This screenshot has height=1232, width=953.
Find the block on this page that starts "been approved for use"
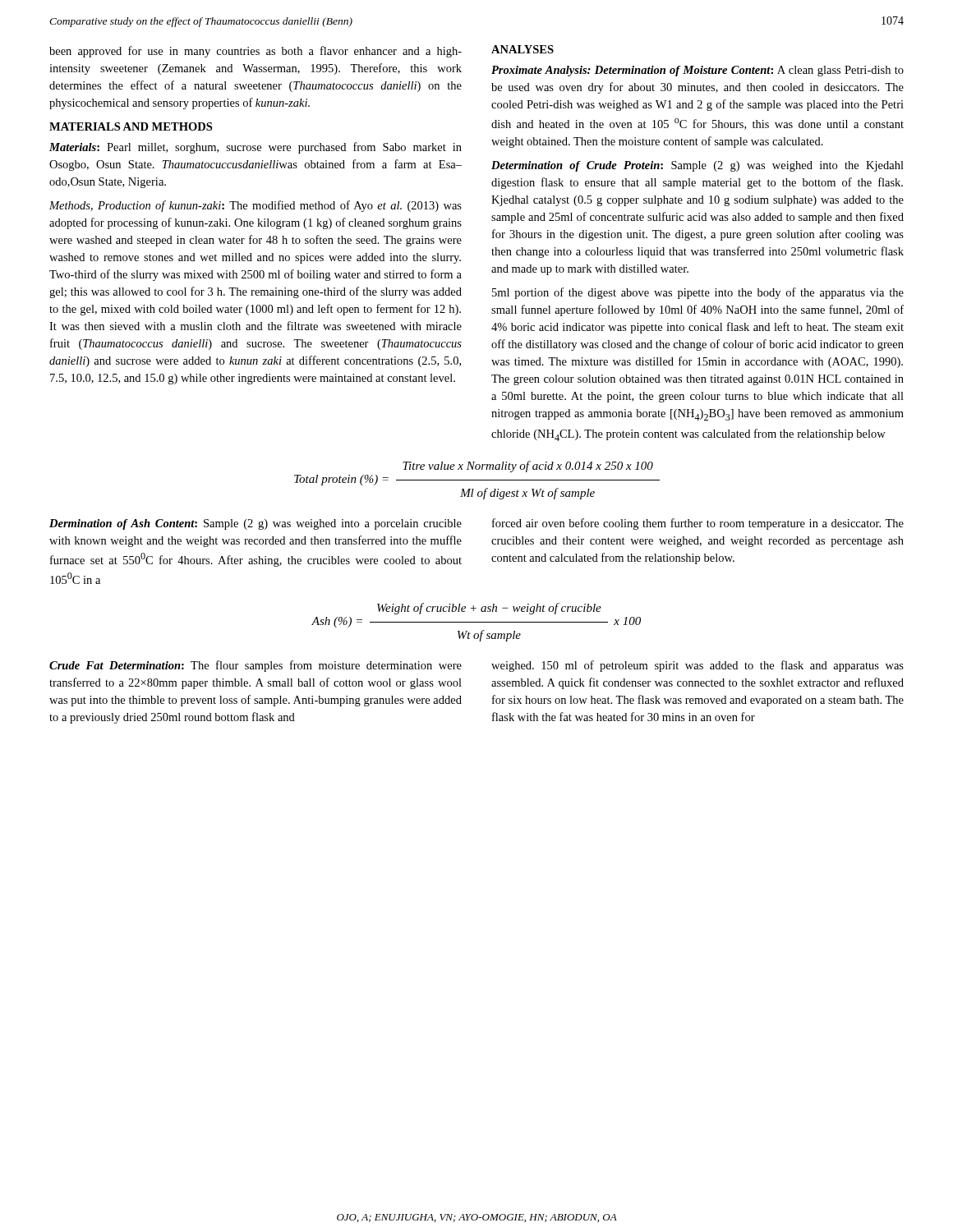255,77
